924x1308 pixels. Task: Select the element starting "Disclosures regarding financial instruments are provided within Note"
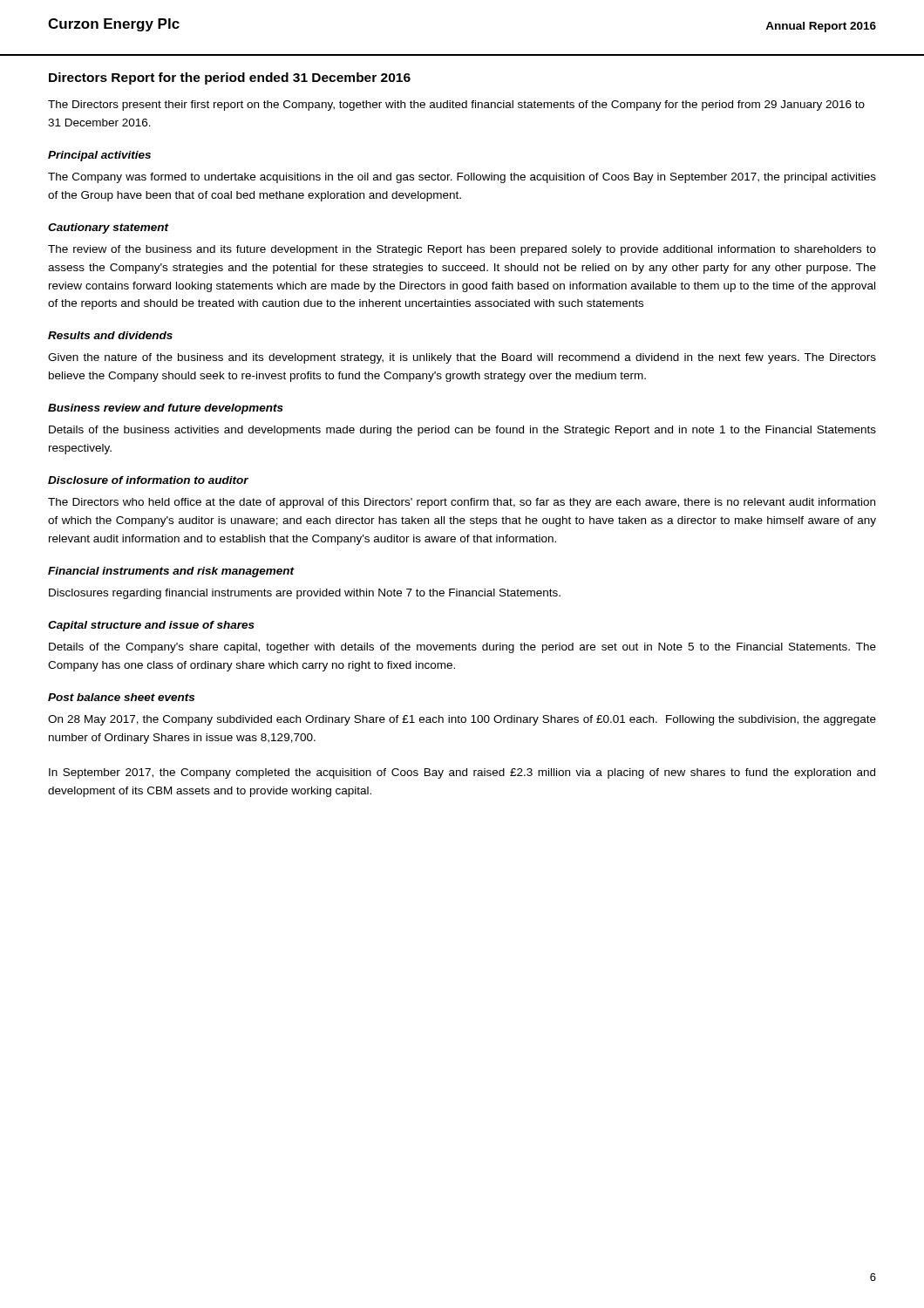tap(305, 592)
